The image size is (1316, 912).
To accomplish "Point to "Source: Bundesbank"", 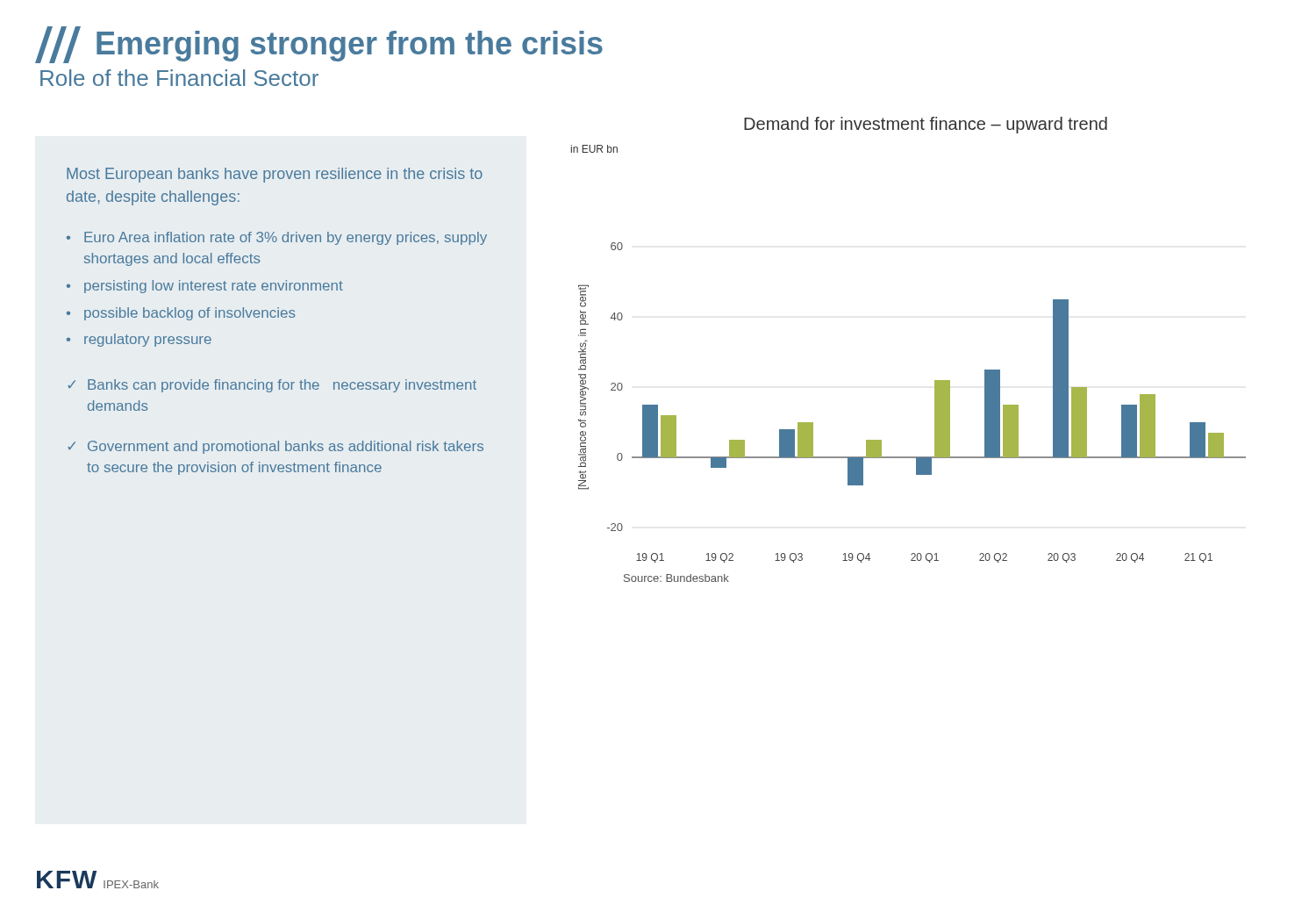I will pyautogui.click(x=676, y=578).
